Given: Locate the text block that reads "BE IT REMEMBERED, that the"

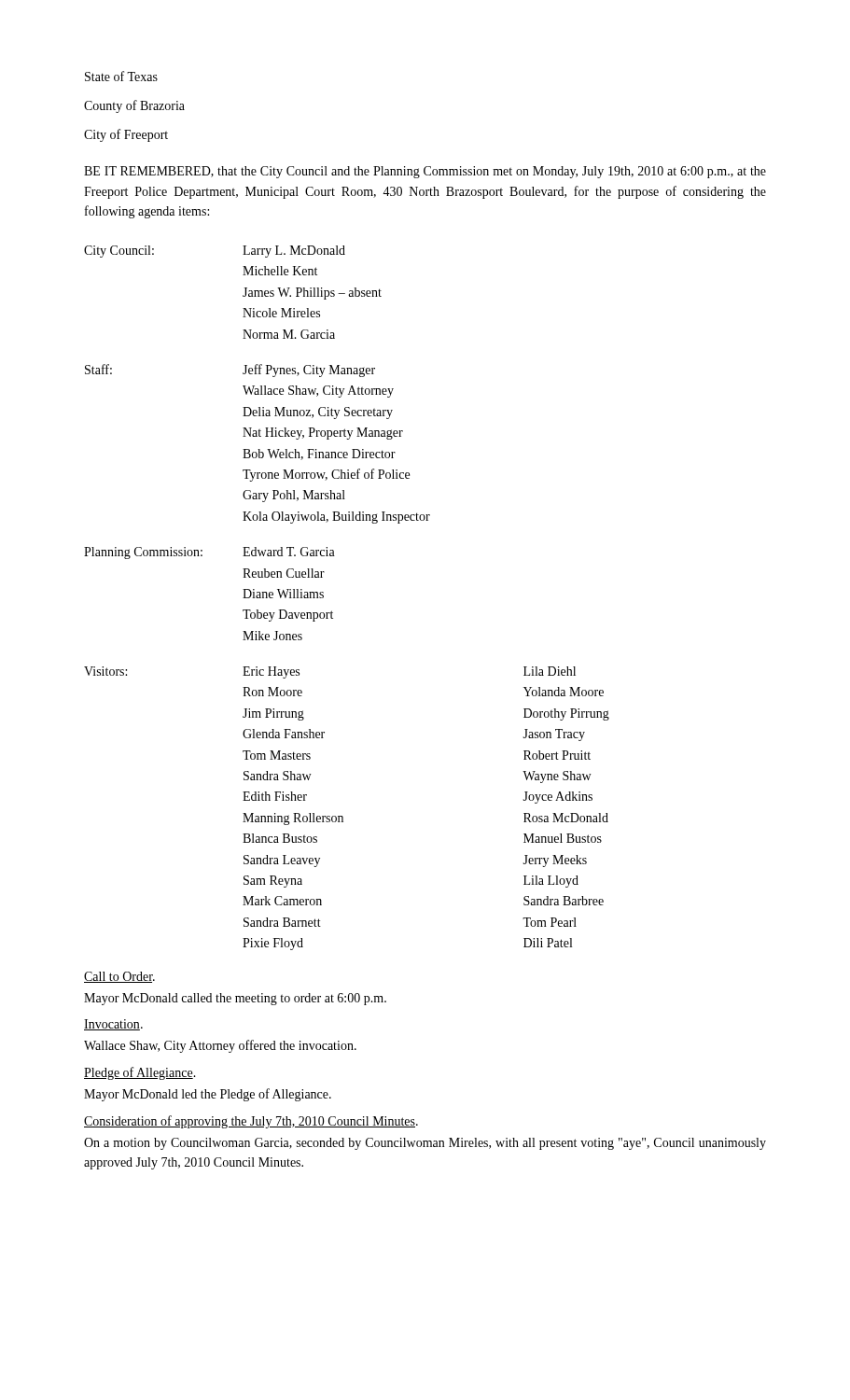Looking at the screenshot, I should point(425,191).
